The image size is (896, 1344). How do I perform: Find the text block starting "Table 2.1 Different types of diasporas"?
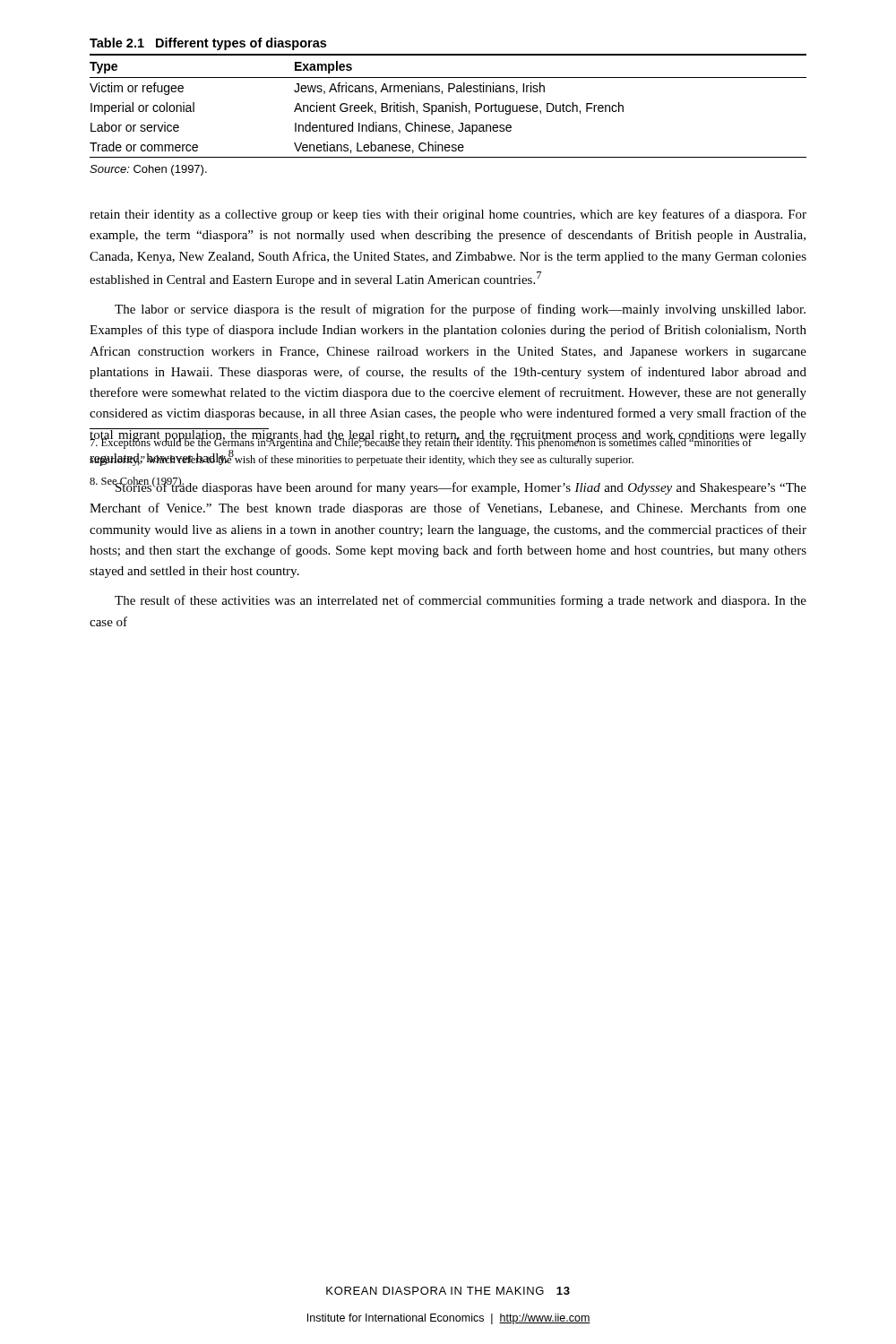click(208, 43)
